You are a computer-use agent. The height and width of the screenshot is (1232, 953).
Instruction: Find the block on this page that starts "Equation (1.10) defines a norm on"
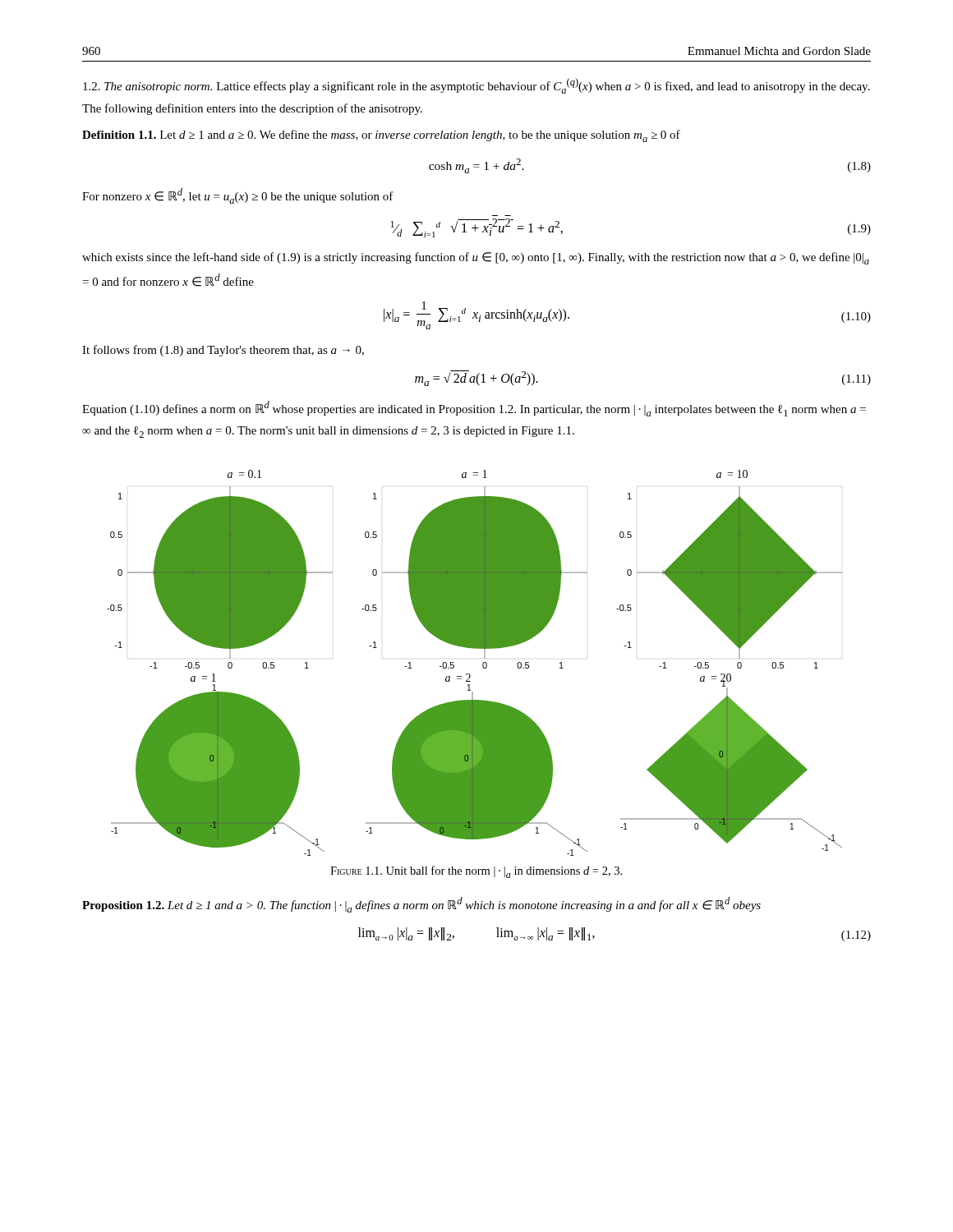[474, 420]
